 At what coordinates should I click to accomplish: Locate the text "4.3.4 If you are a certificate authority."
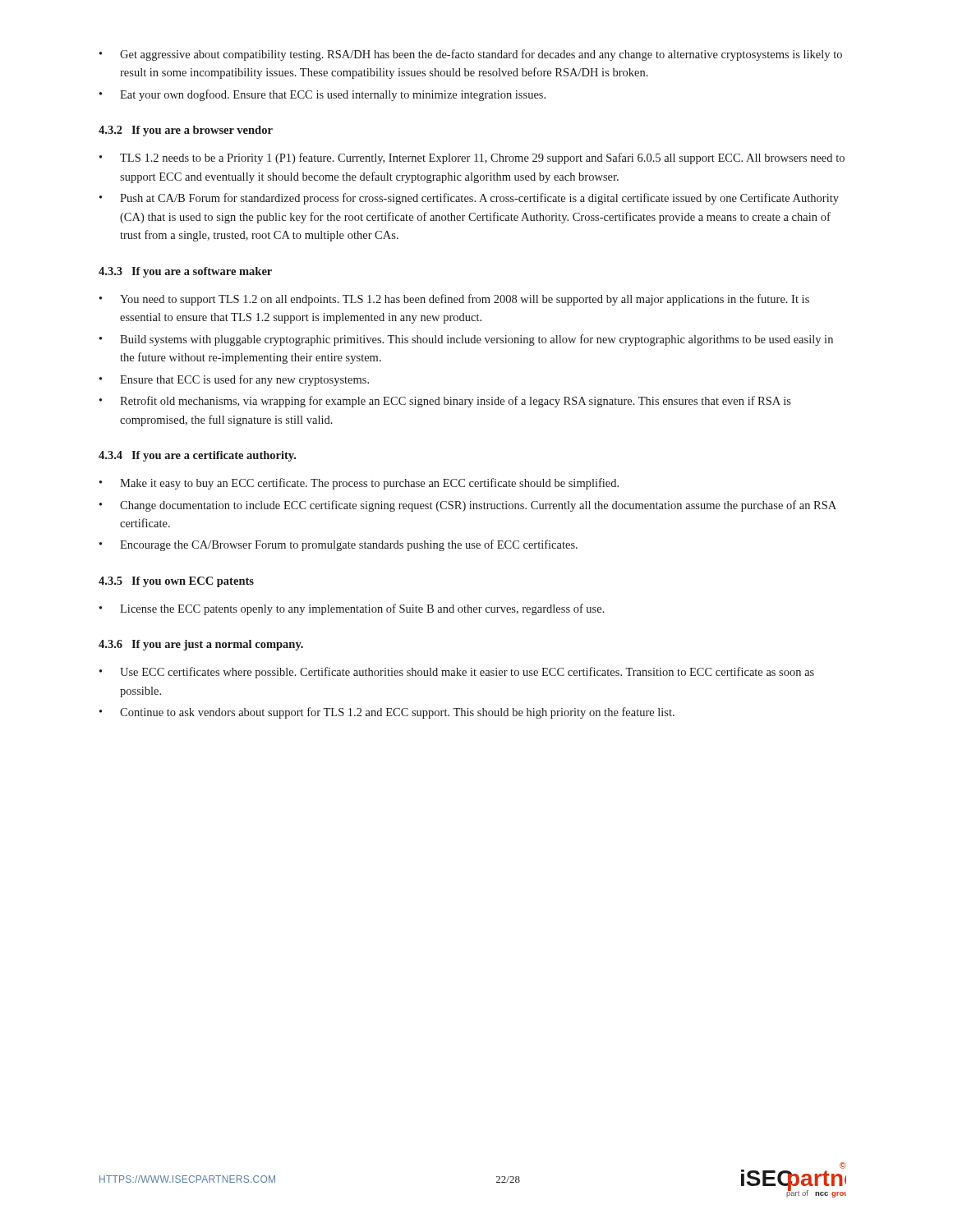point(198,455)
